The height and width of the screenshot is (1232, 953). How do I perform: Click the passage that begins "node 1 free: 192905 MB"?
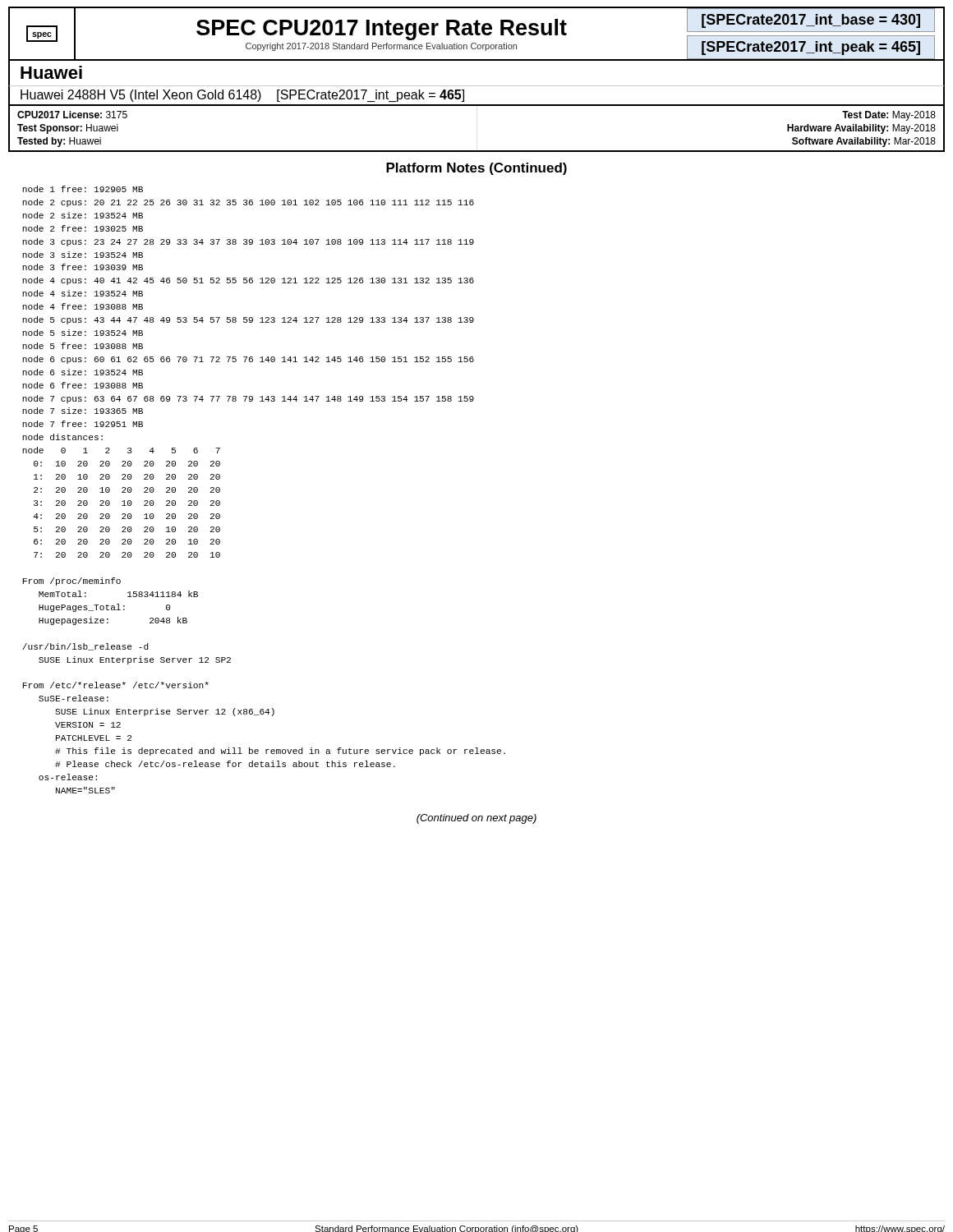(x=83, y=189)
